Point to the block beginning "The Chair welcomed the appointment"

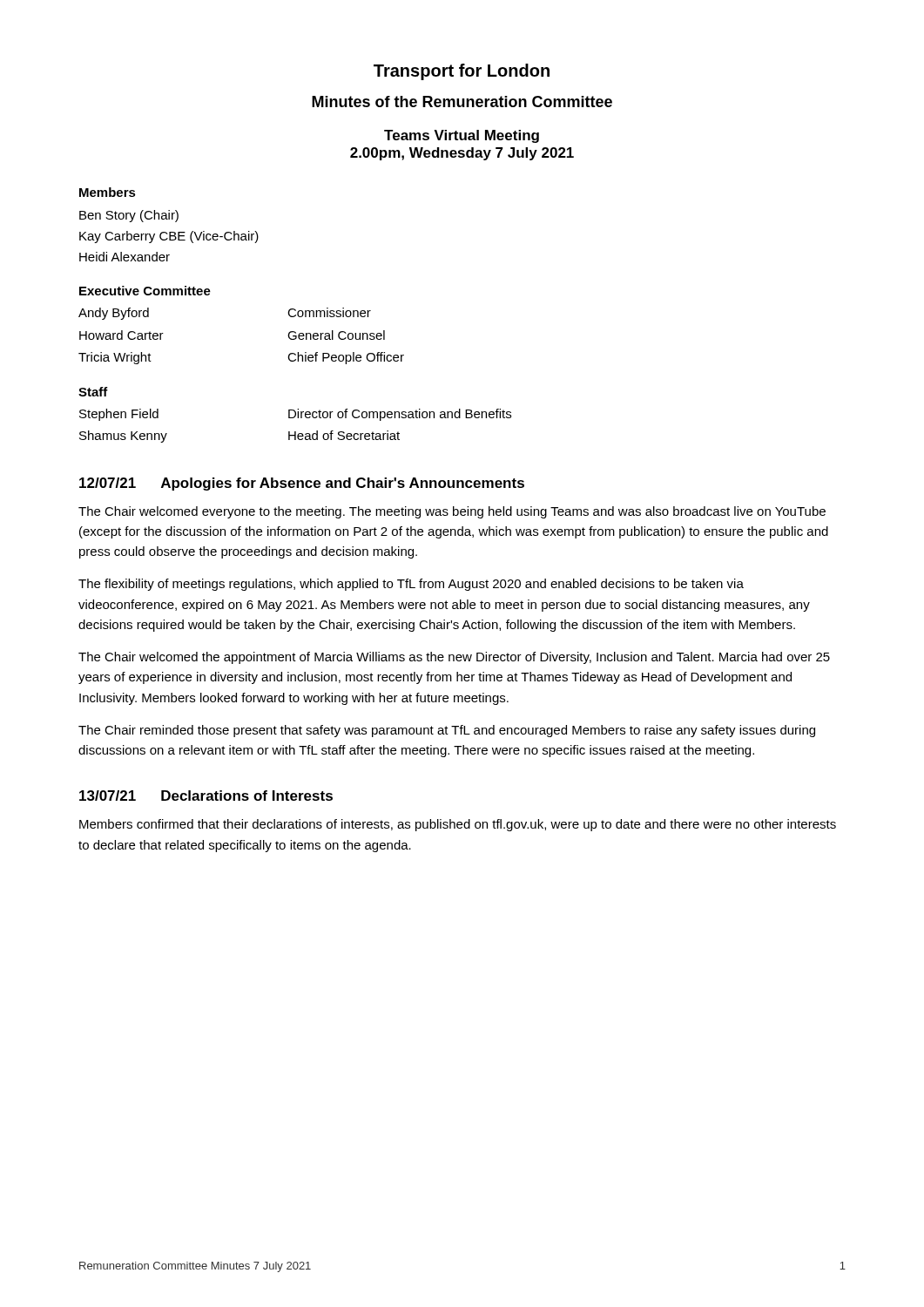coord(454,677)
